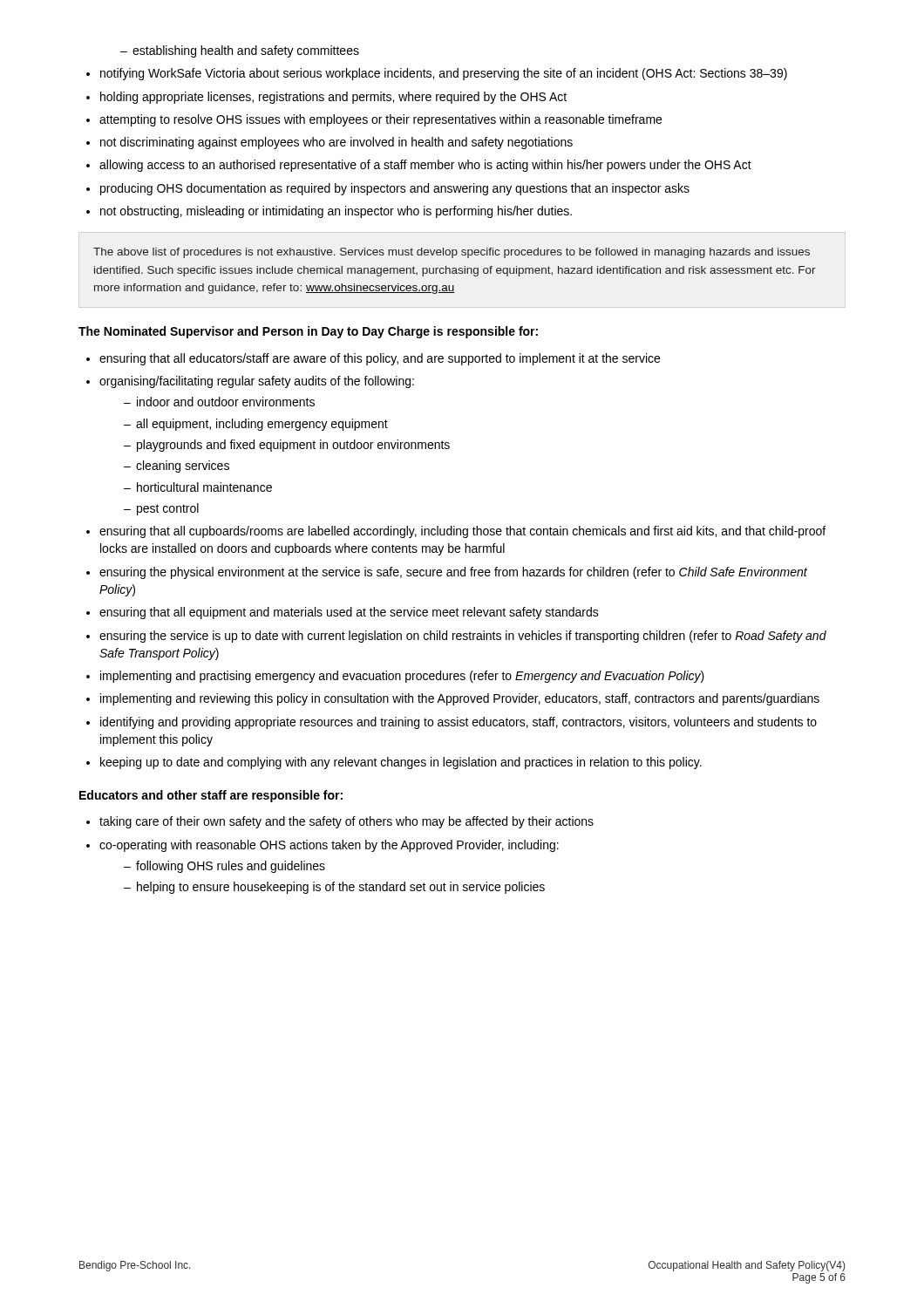Locate the list item containing "identifying and providing appropriate resources and"
Image resolution: width=924 pixels, height=1308 pixels.
(x=458, y=731)
